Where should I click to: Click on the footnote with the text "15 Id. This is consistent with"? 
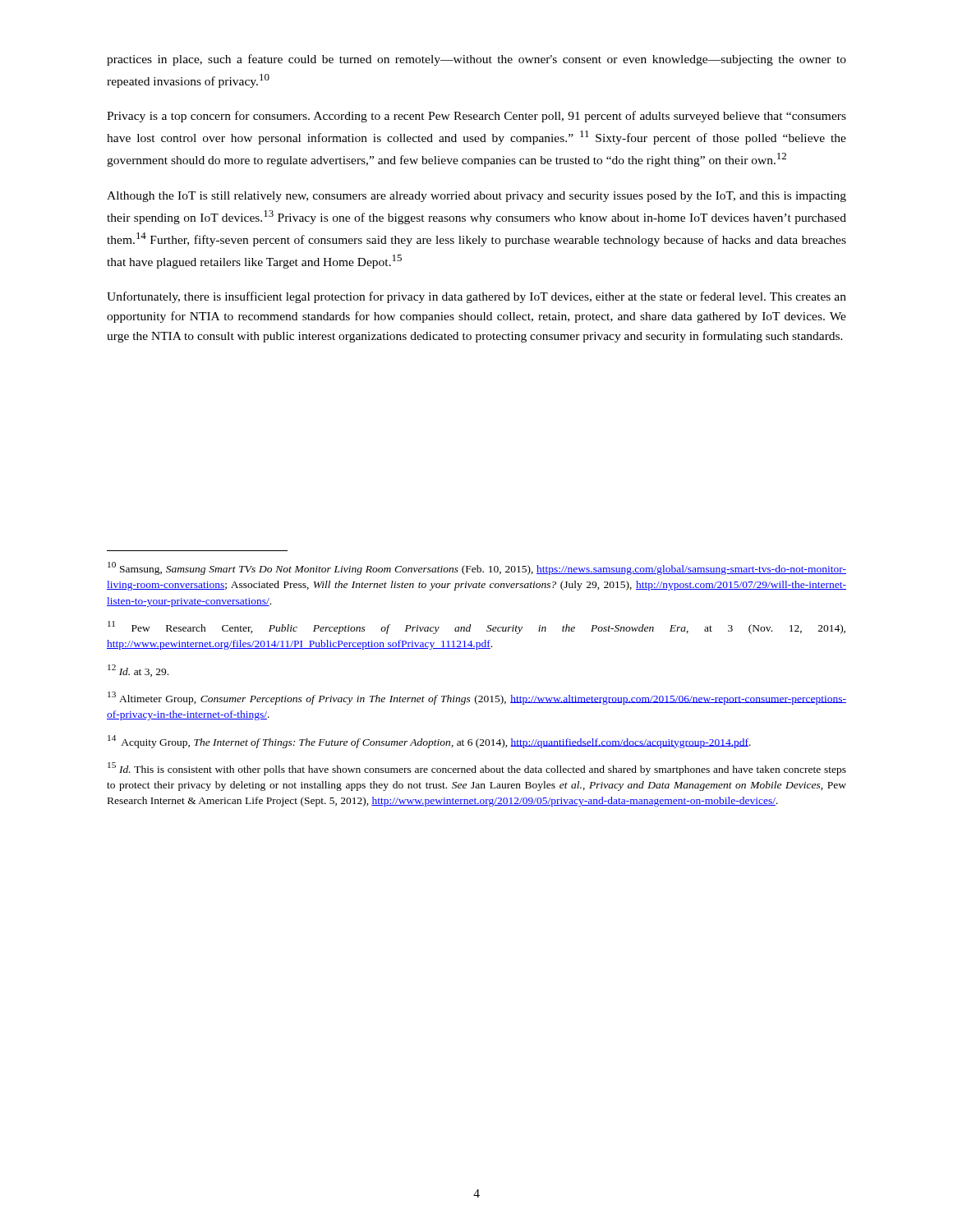(476, 783)
